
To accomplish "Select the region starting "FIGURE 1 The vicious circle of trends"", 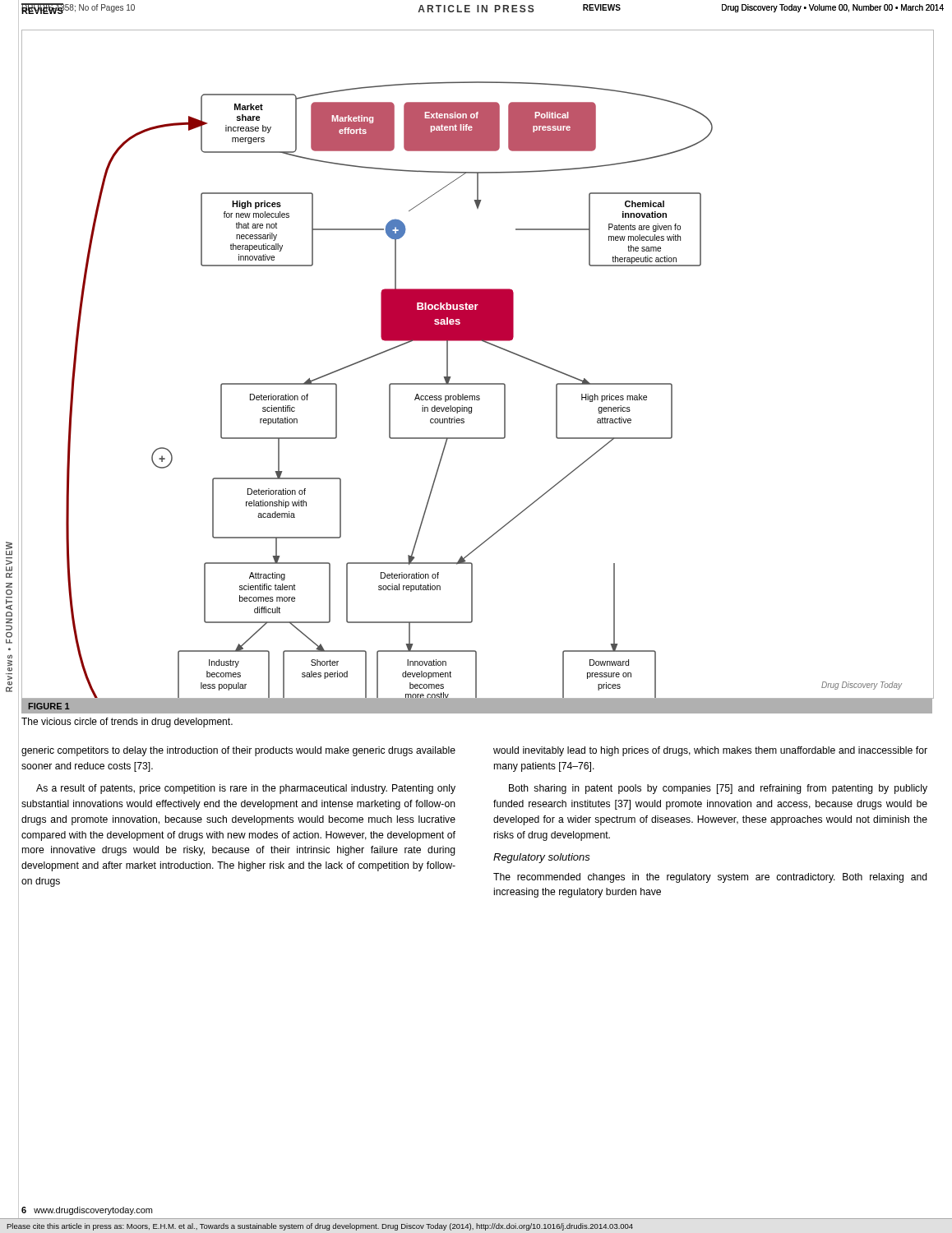I will (477, 713).
